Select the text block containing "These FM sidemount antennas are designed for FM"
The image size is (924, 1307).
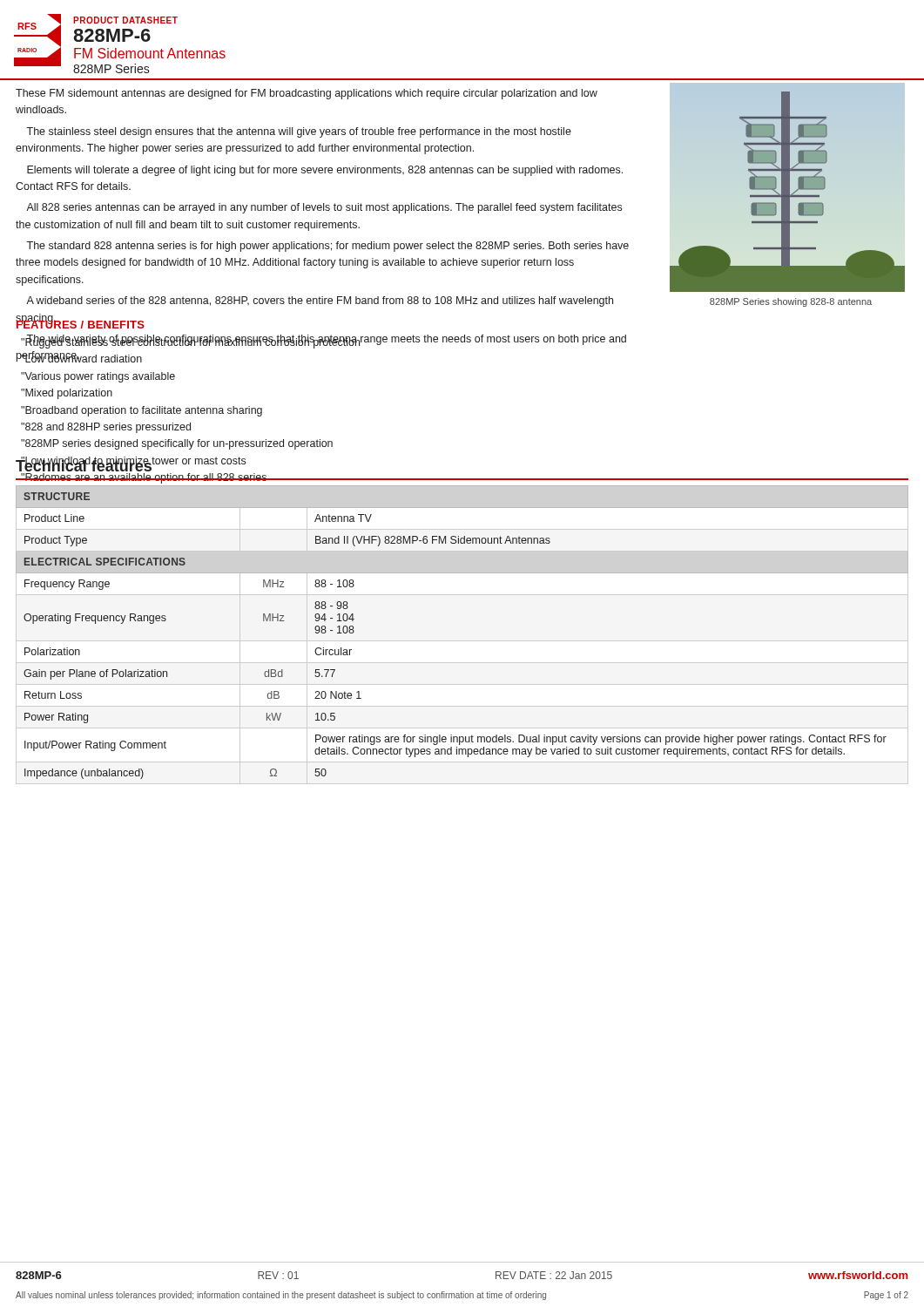pyautogui.click(x=325, y=225)
